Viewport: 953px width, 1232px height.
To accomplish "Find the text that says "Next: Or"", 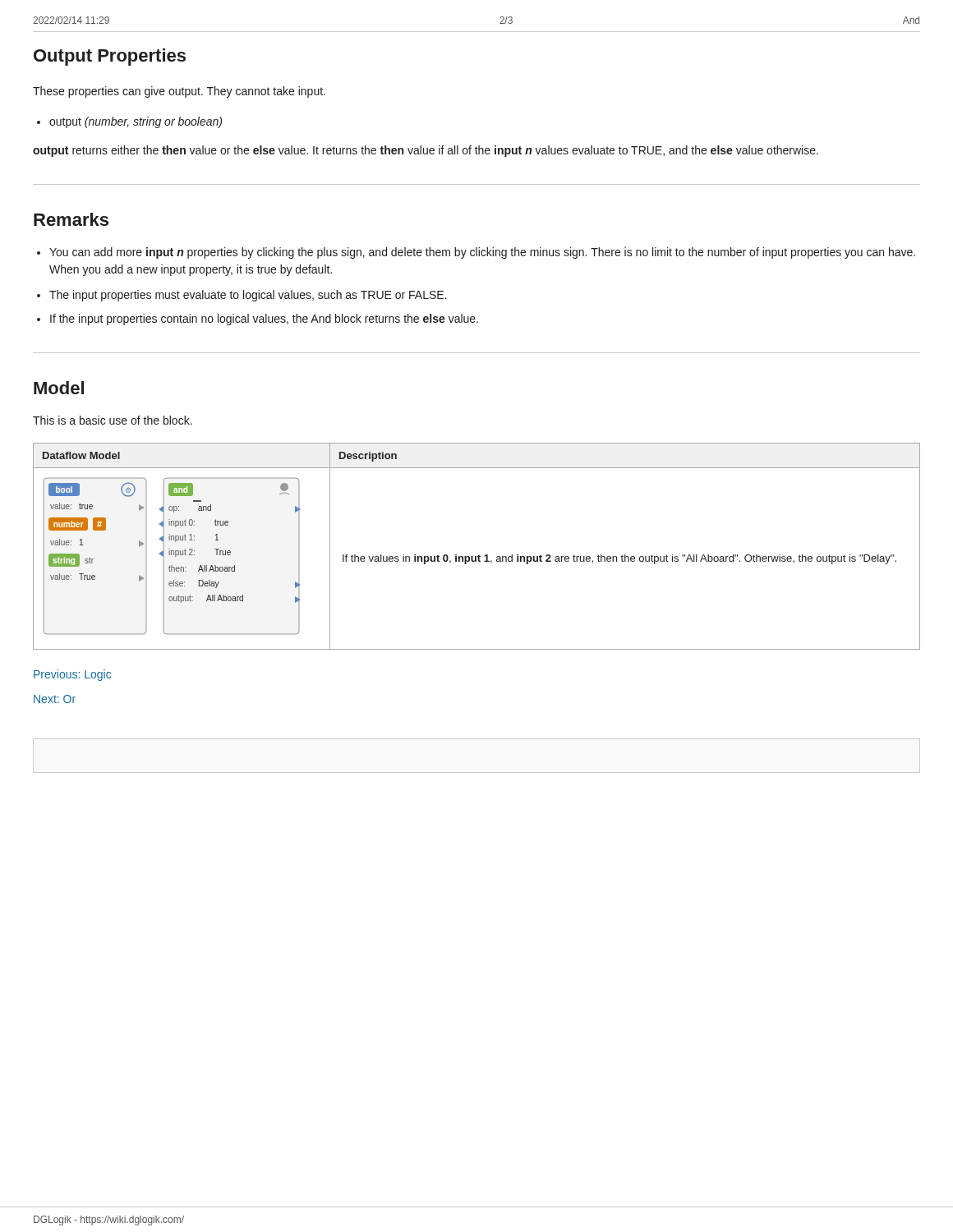I will coord(54,699).
